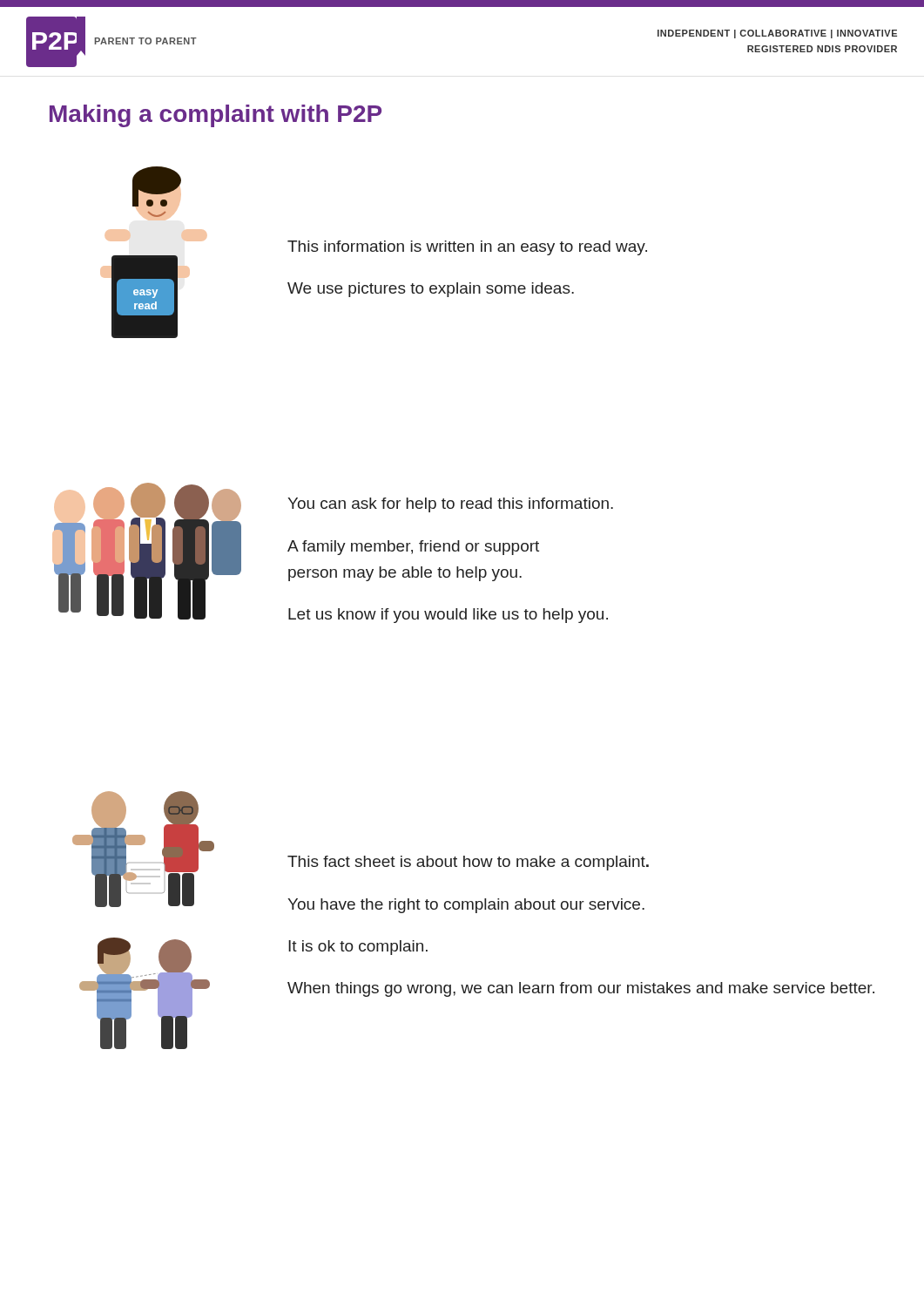Click on the text starting "This fact sheet is about"

(468, 863)
